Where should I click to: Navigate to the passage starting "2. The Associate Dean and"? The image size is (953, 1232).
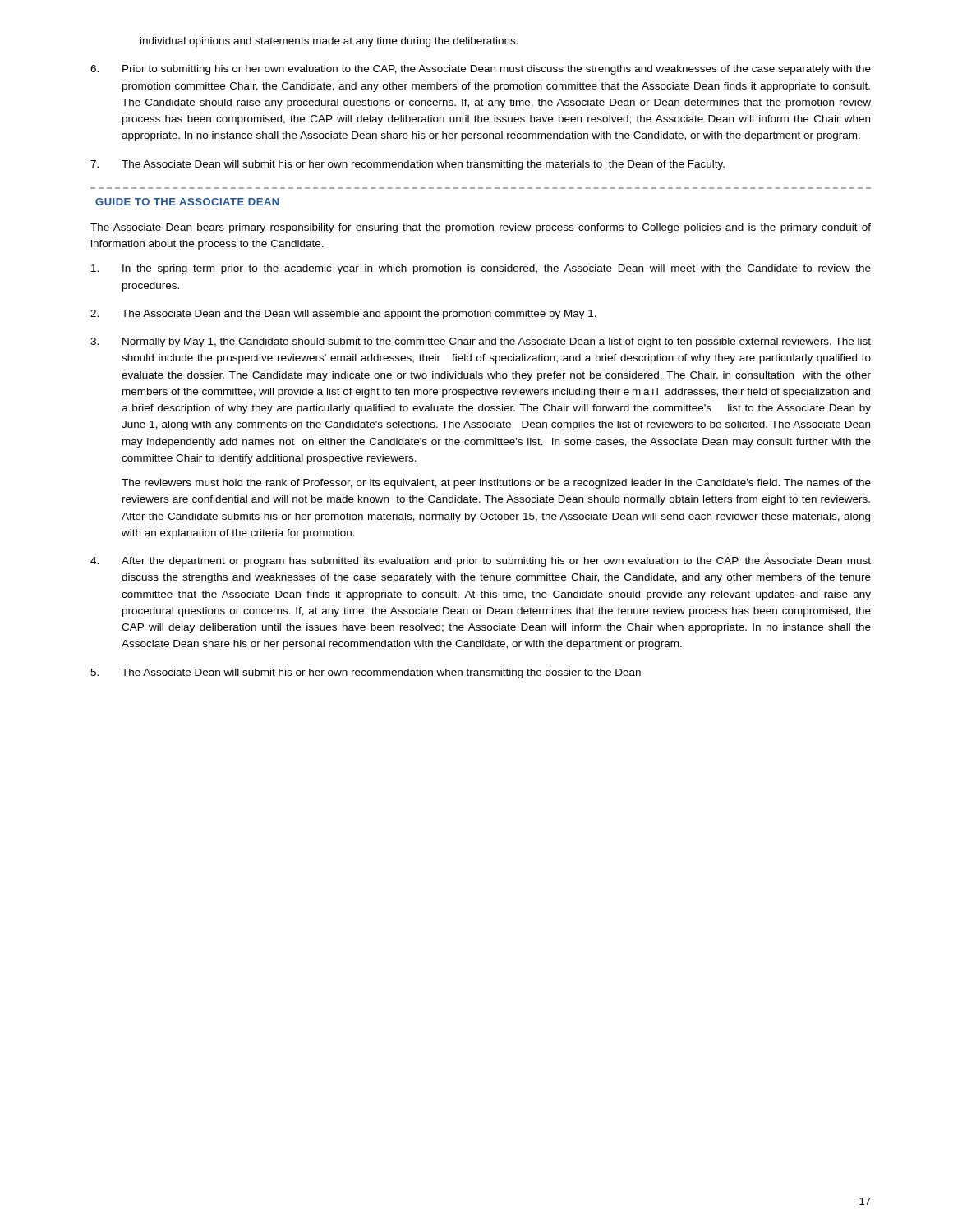pos(481,314)
